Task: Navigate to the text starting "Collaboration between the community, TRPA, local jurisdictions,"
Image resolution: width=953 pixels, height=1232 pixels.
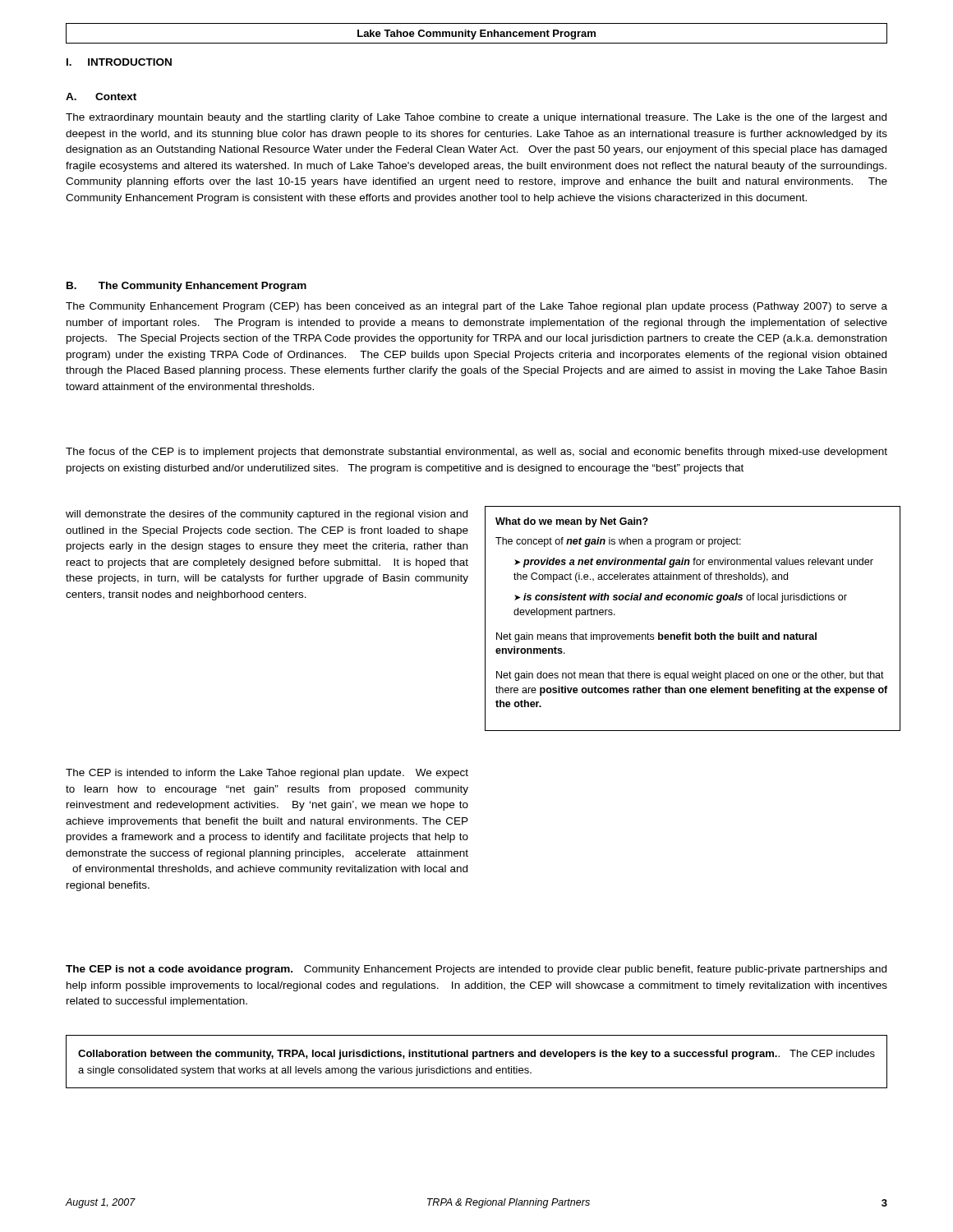Action: coord(476,1061)
